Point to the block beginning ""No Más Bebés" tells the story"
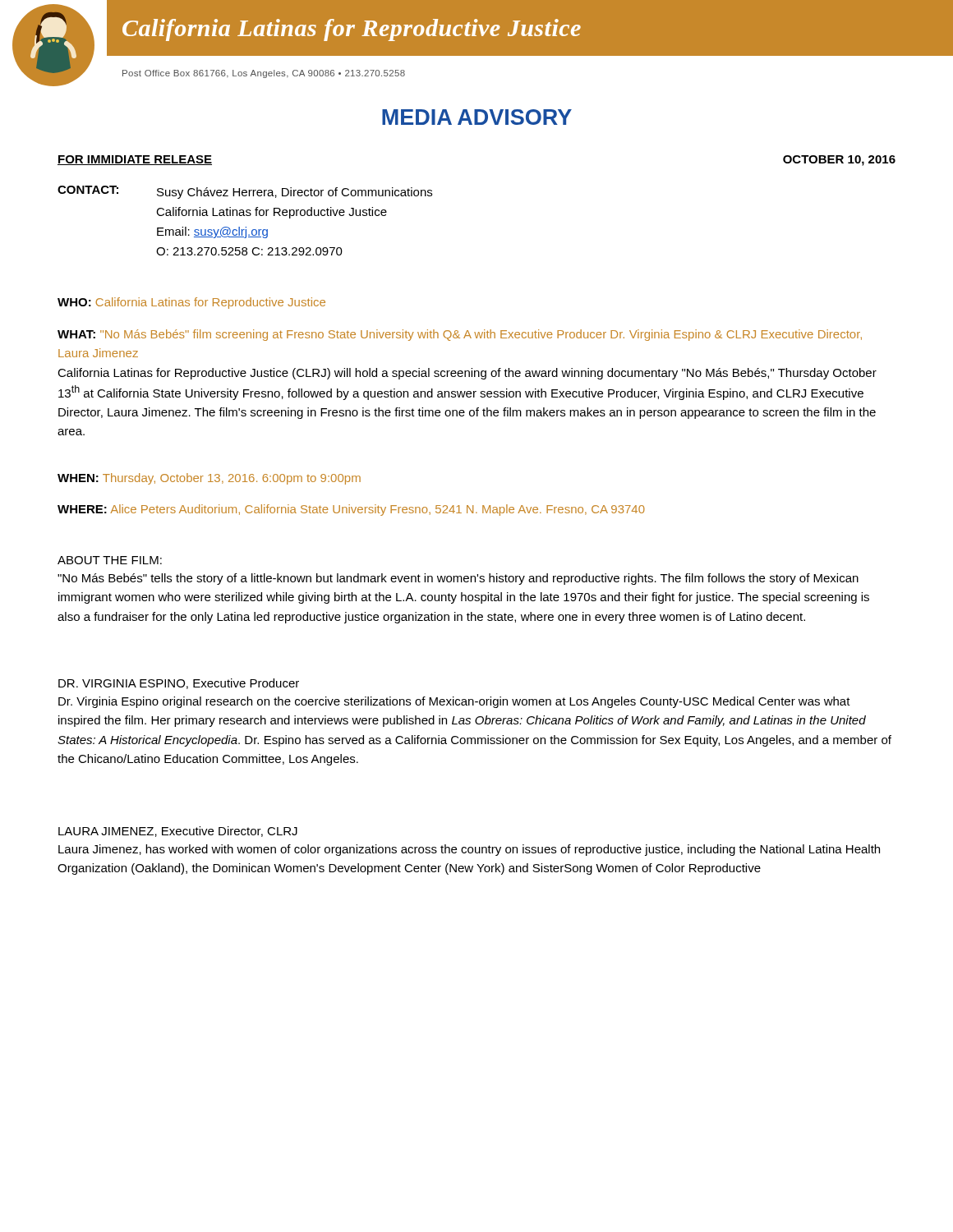The width and height of the screenshot is (953, 1232). pyautogui.click(x=464, y=597)
